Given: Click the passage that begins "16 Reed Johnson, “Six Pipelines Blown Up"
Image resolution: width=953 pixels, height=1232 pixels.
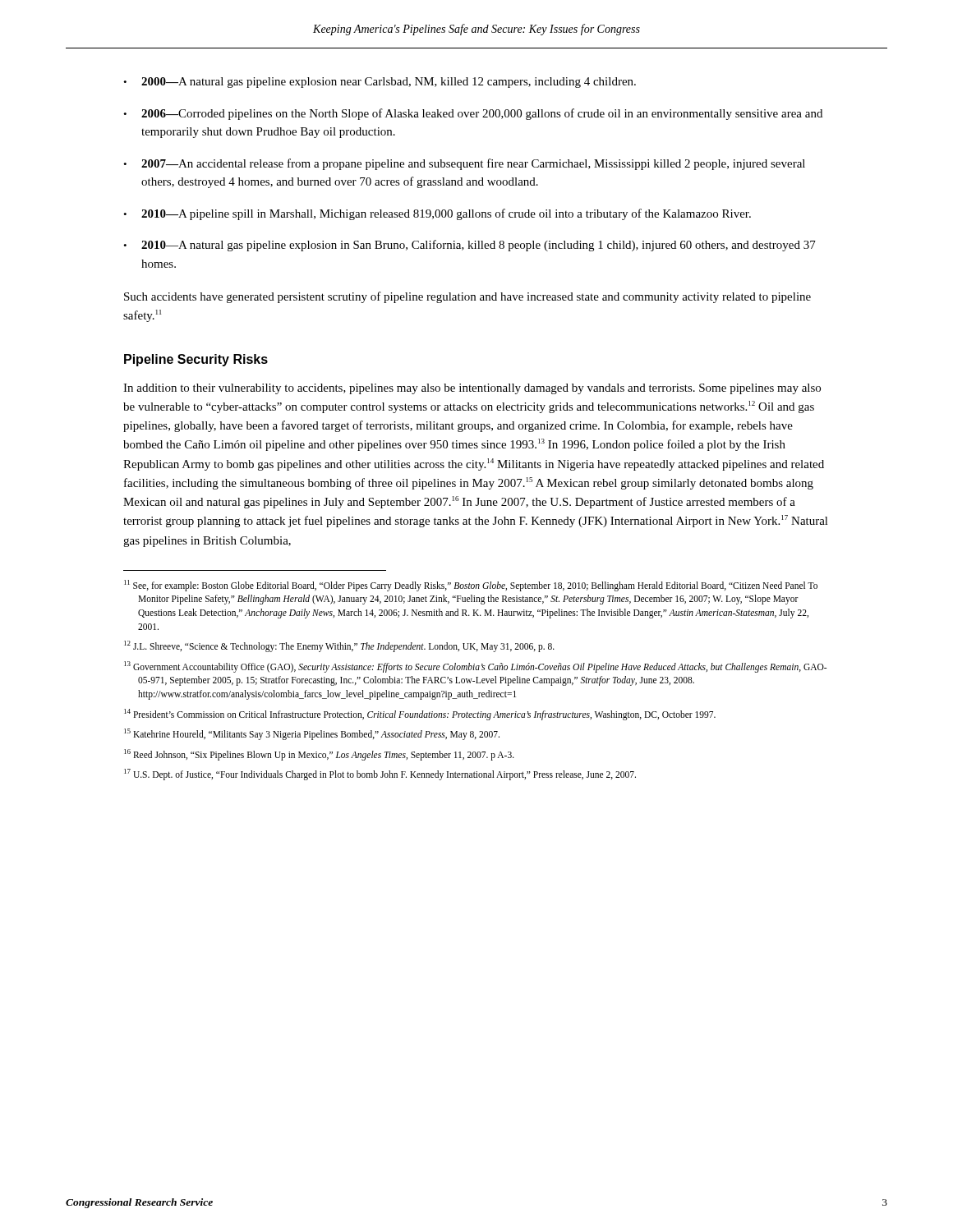Looking at the screenshot, I should 319,753.
